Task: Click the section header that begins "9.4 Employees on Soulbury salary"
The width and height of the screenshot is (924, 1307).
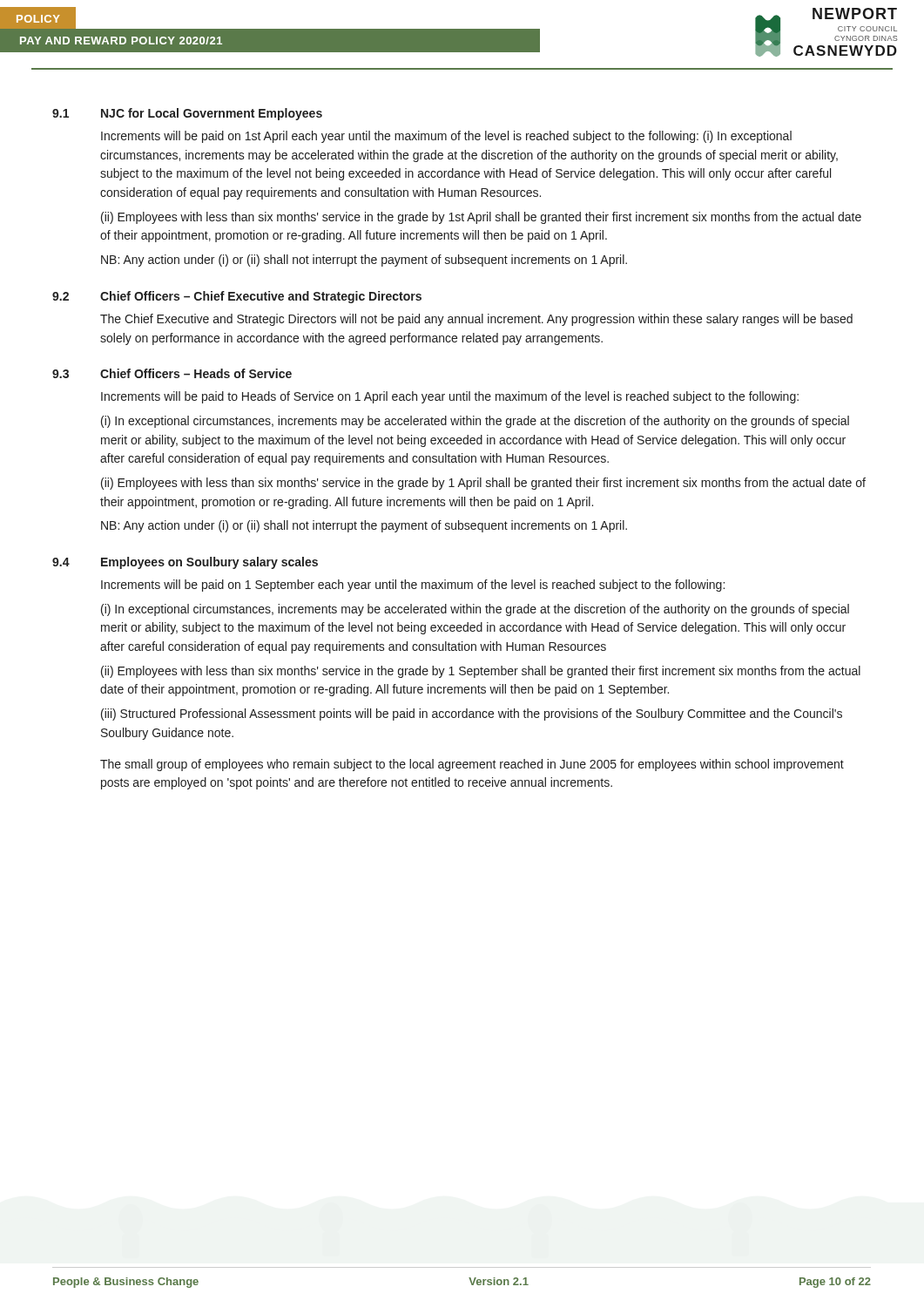Action: point(185,563)
